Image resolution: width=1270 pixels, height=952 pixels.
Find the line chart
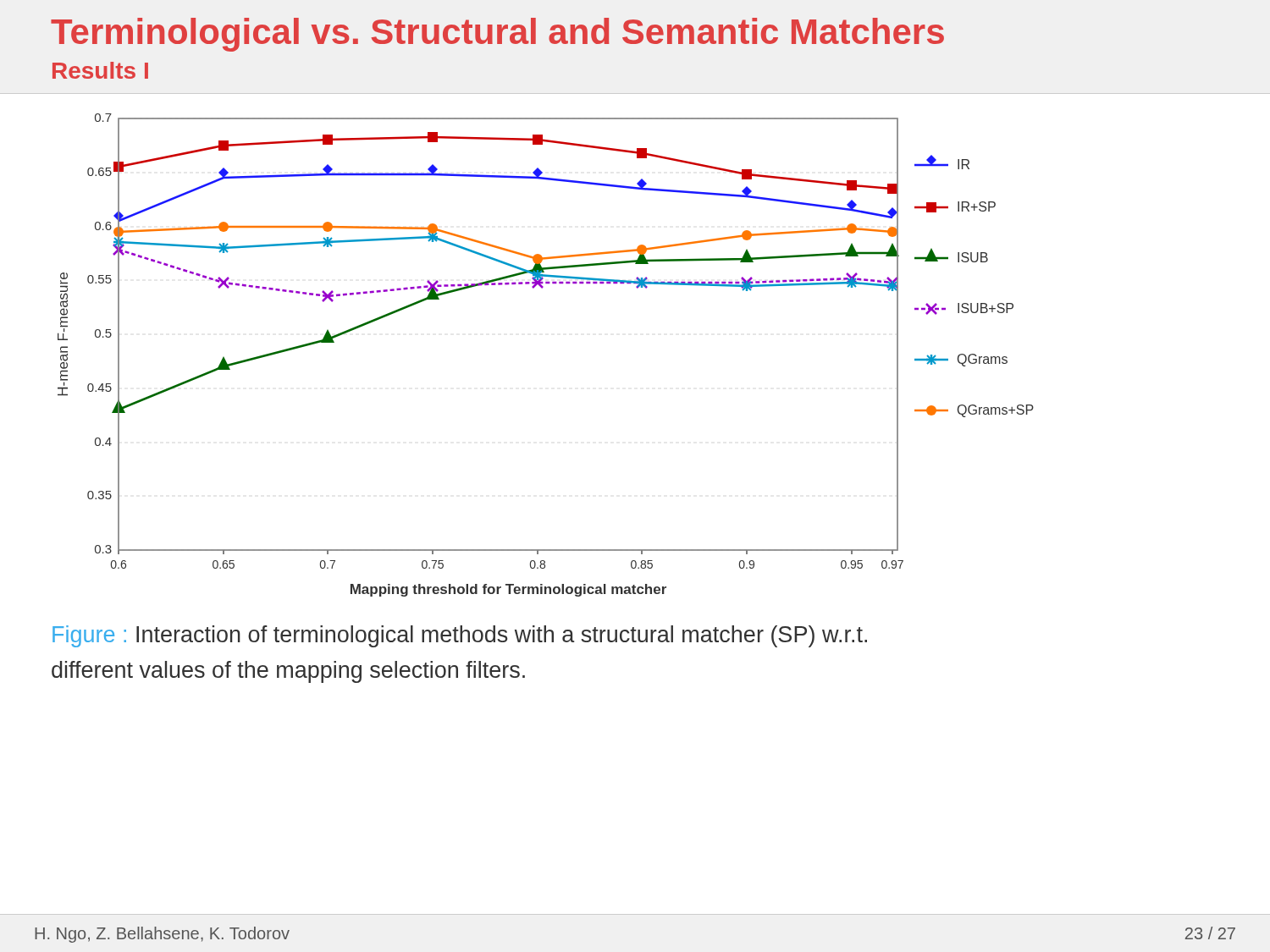coord(550,355)
